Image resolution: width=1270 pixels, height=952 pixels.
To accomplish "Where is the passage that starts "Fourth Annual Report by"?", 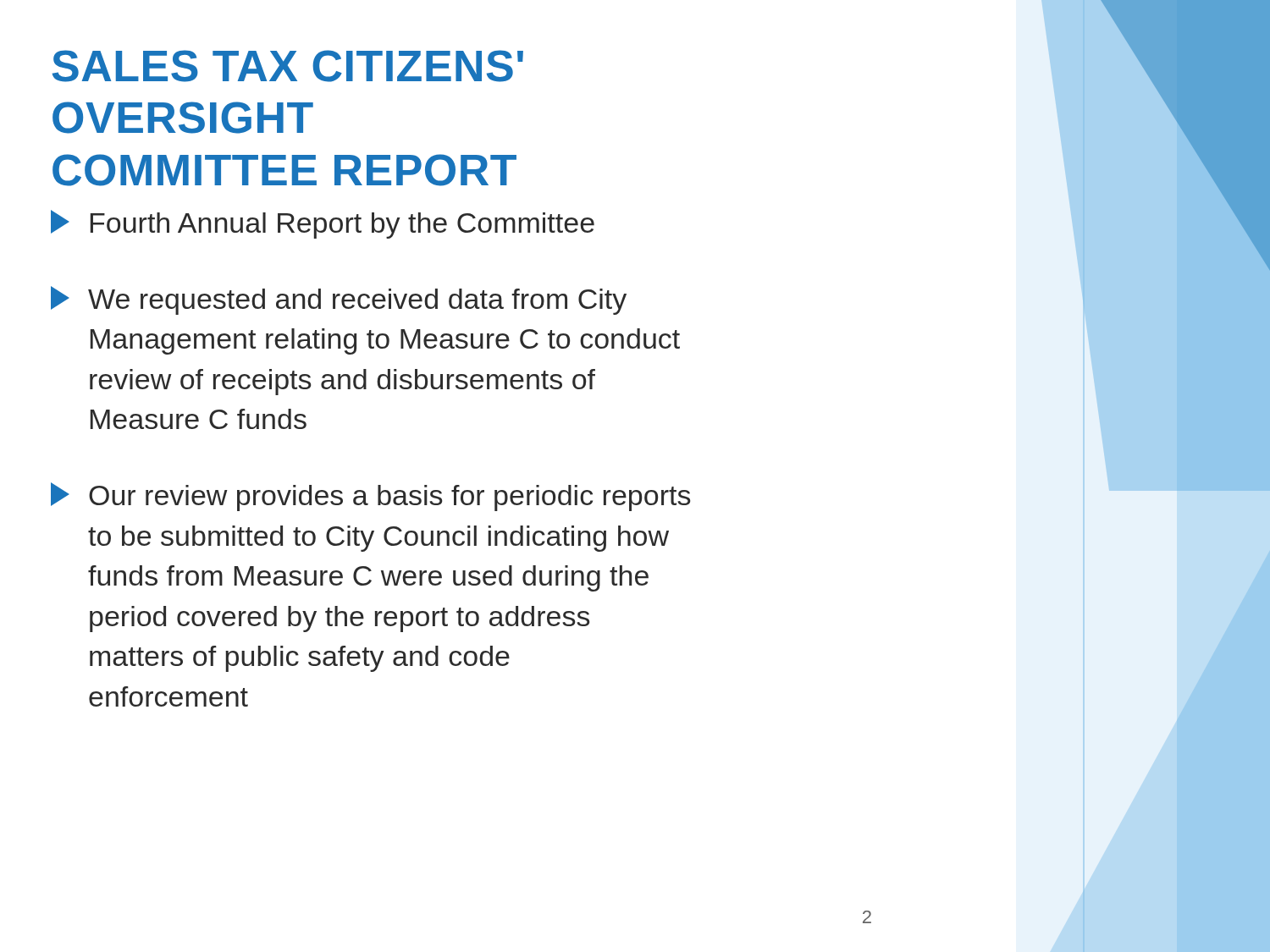I will click(323, 223).
